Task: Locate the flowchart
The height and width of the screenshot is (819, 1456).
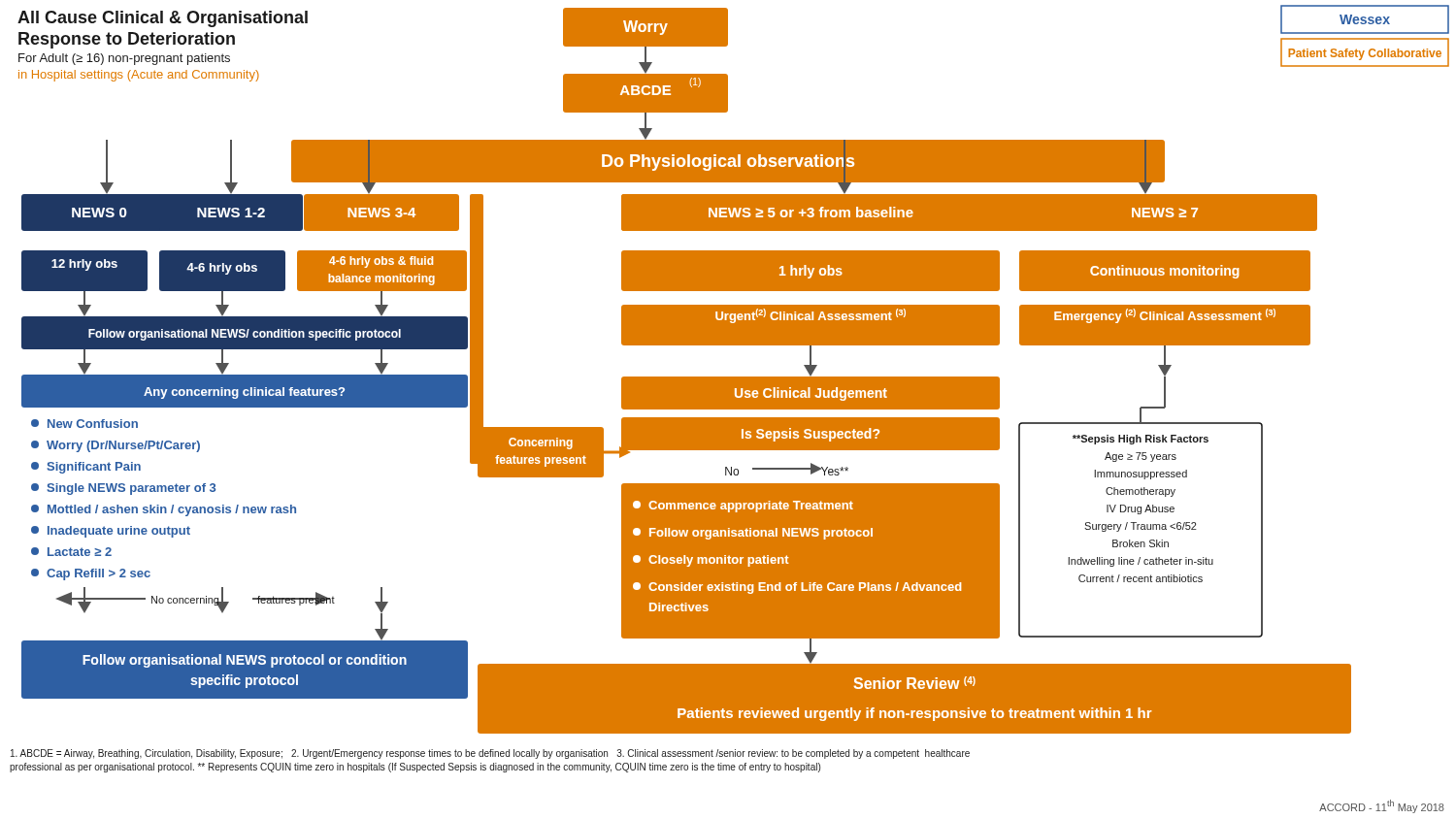Action: (x=728, y=388)
